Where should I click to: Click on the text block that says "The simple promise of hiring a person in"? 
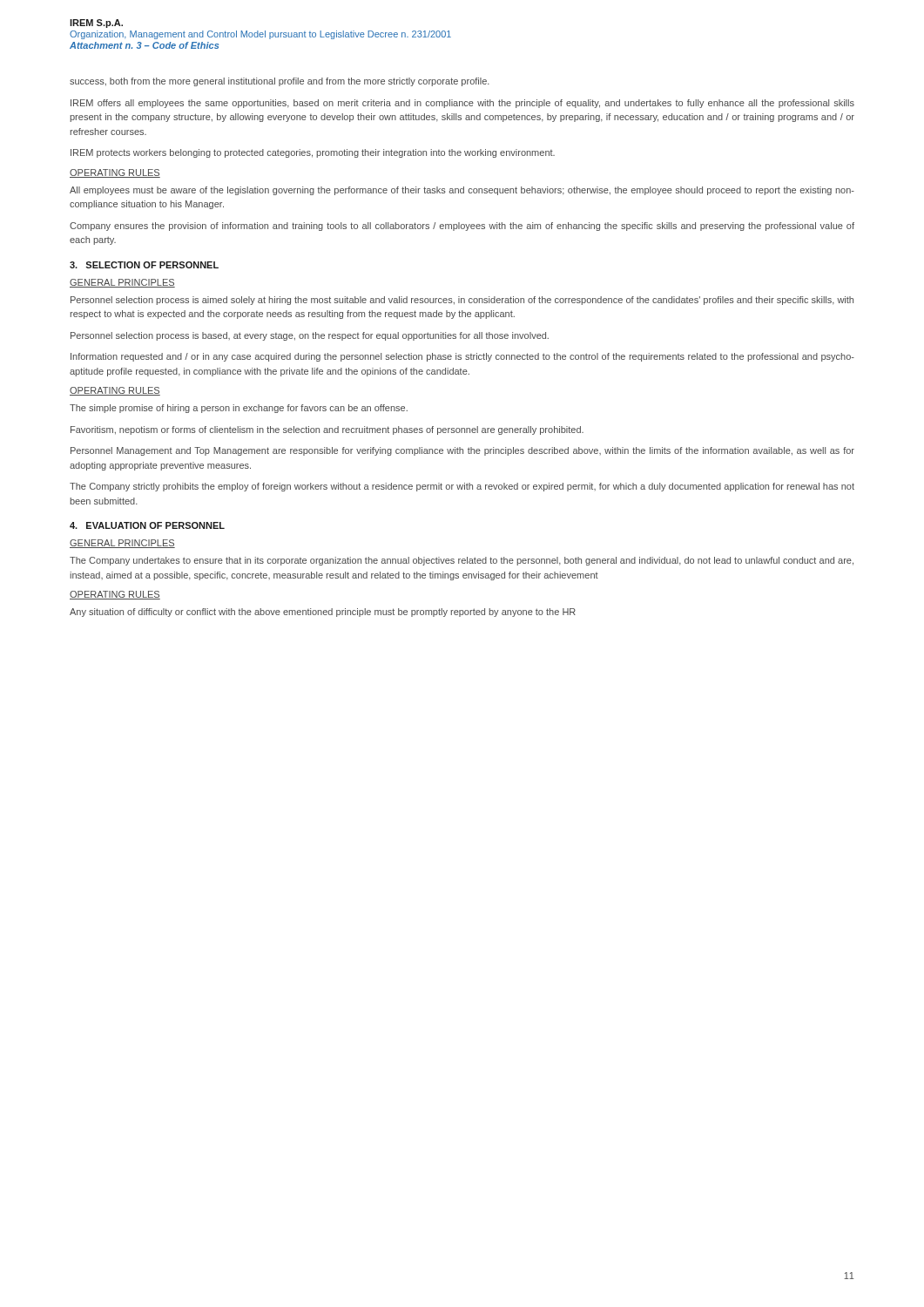(239, 408)
